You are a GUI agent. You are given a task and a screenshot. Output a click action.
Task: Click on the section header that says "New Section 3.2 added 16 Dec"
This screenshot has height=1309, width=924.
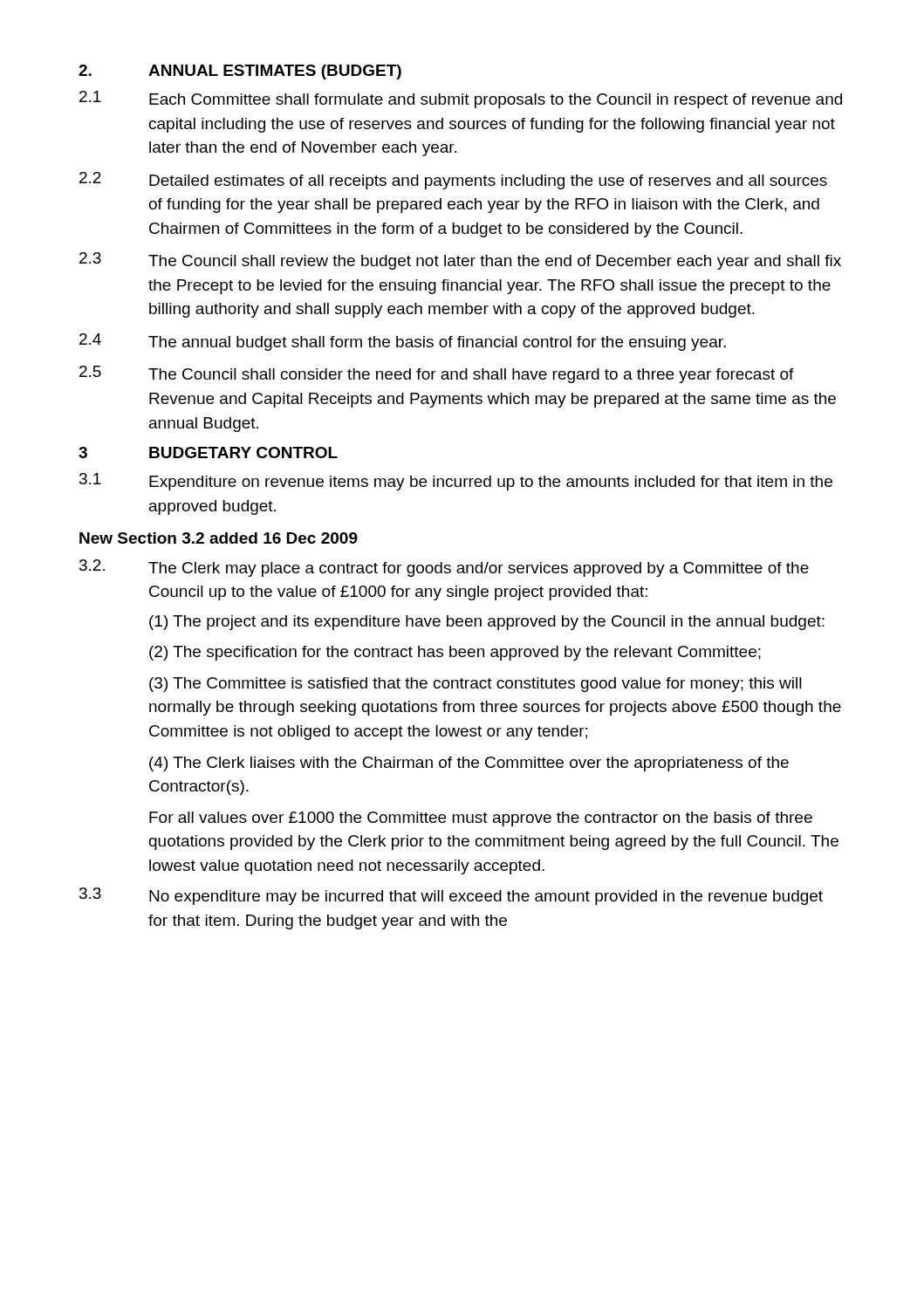tap(218, 538)
